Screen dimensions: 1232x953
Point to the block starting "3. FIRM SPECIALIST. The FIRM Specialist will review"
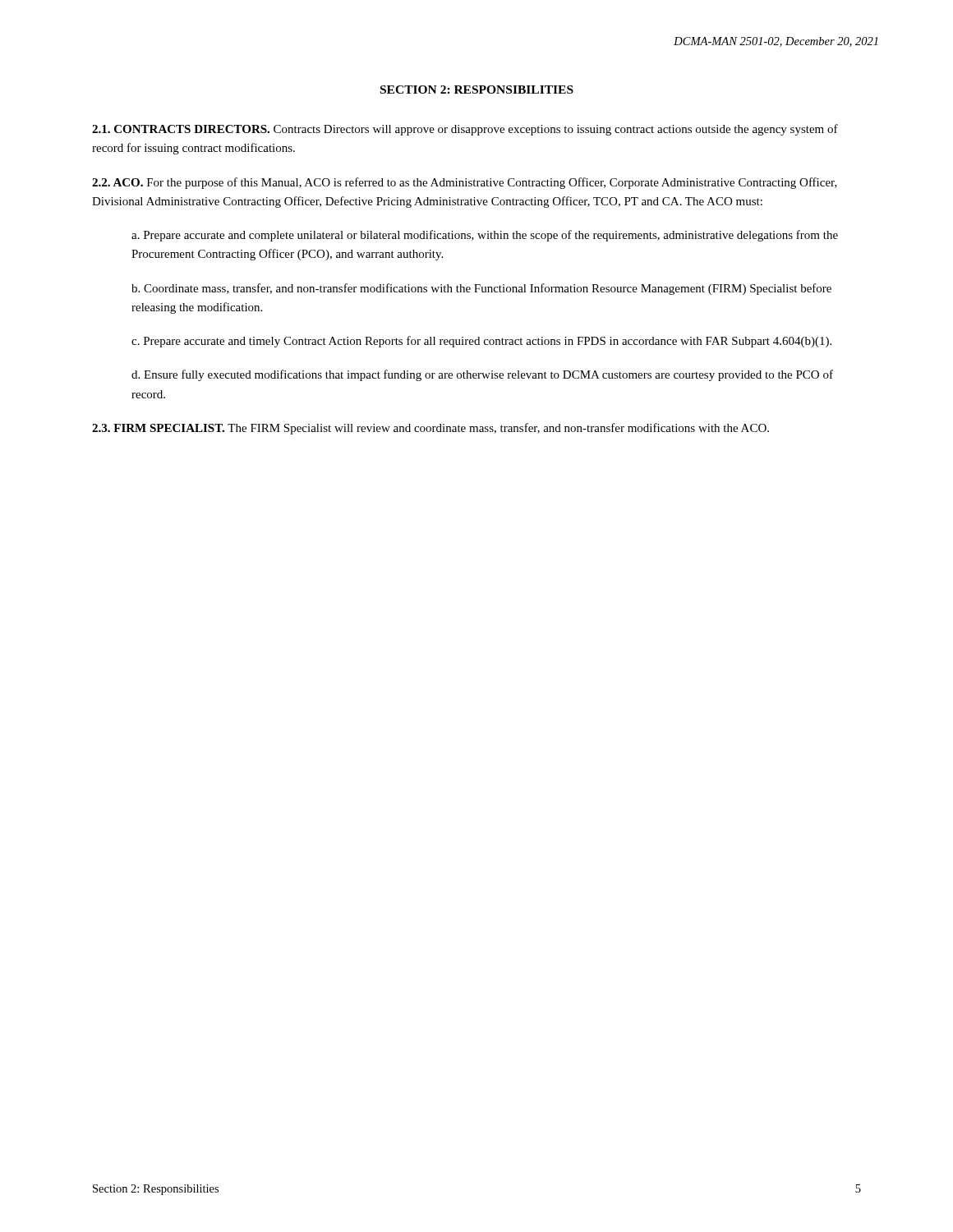click(431, 428)
